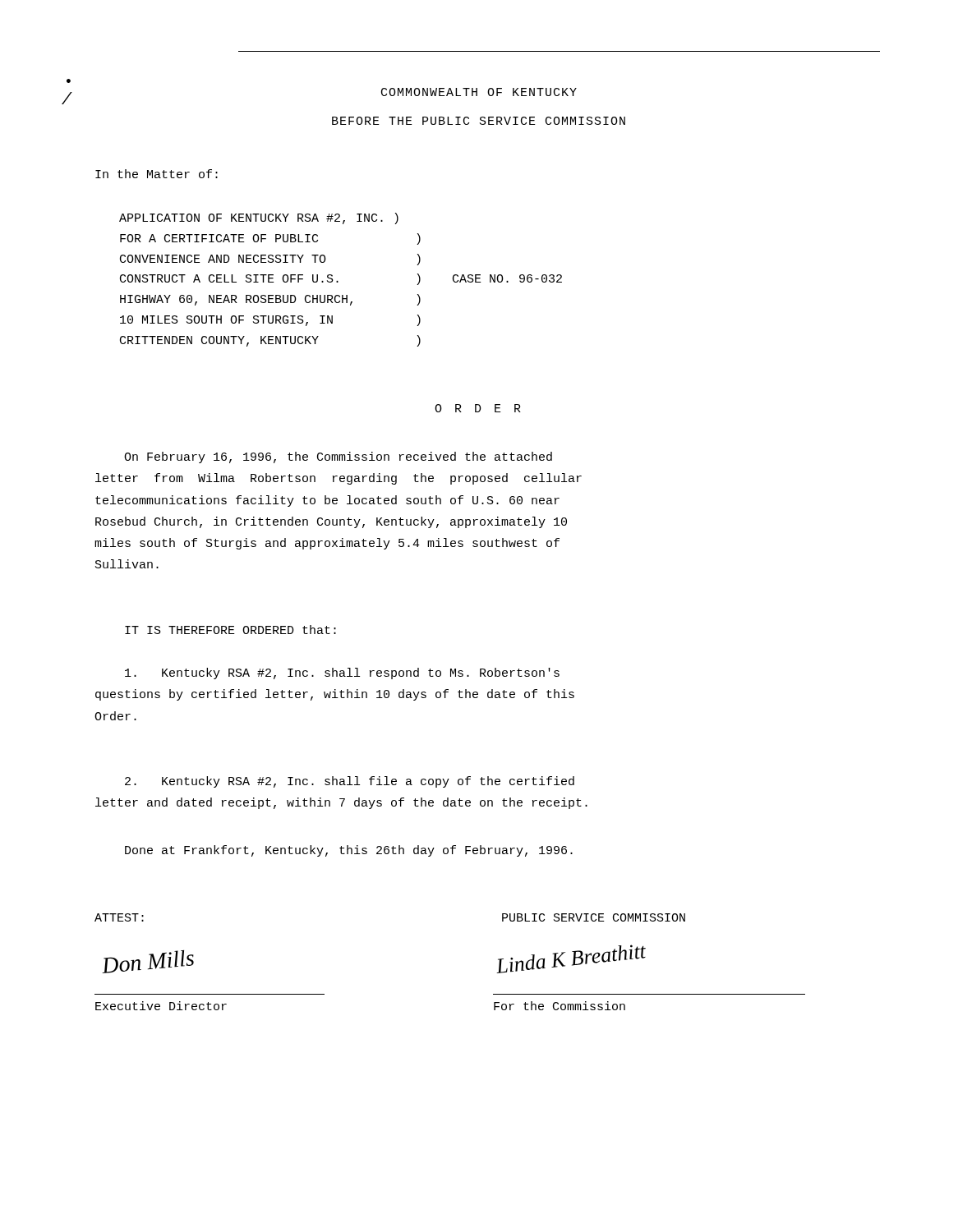Click on the text block that reads "IT IS THEREFORE ORDERED"
958x1232 pixels.
click(x=217, y=631)
